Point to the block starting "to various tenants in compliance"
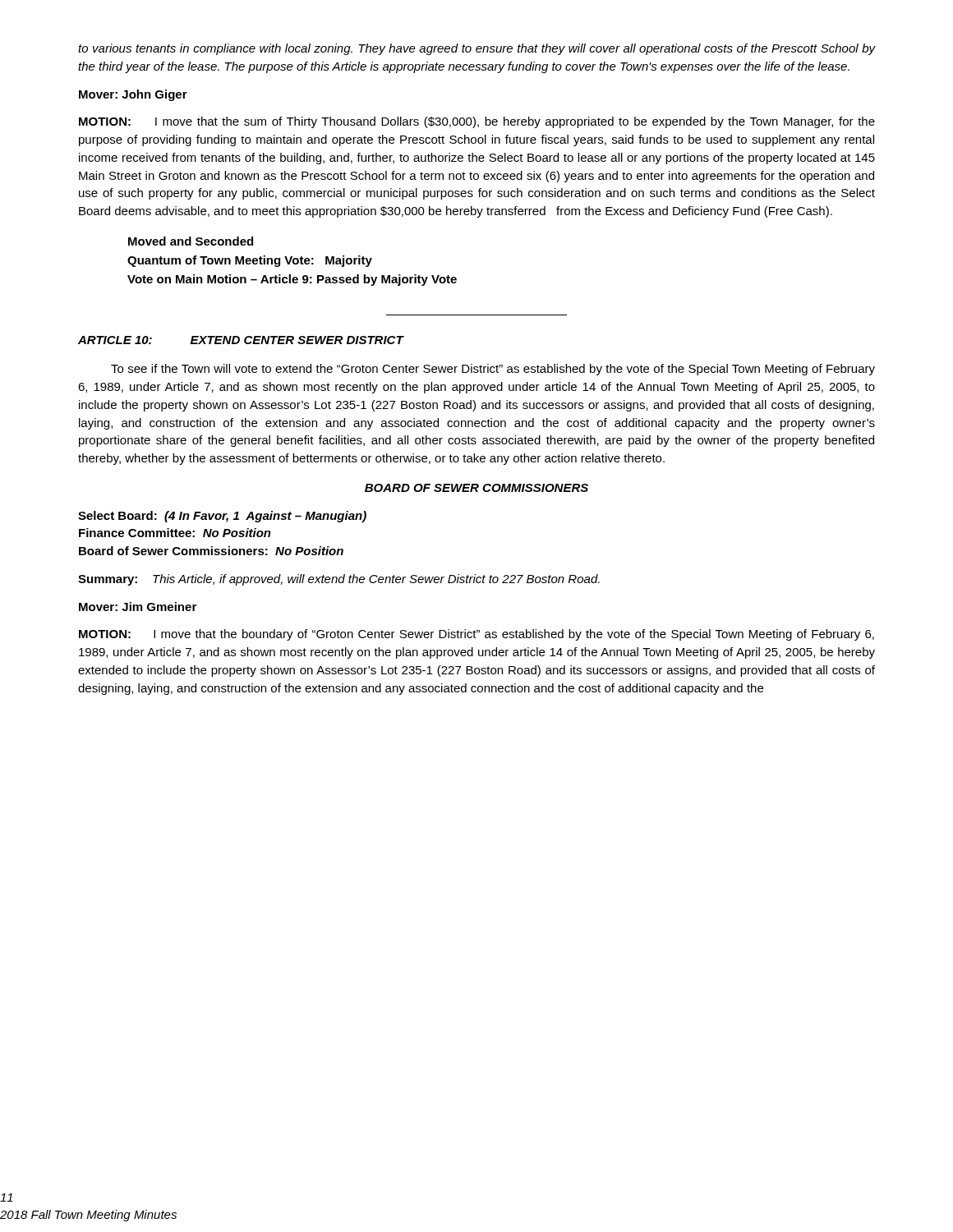This screenshot has height=1232, width=953. (476, 57)
